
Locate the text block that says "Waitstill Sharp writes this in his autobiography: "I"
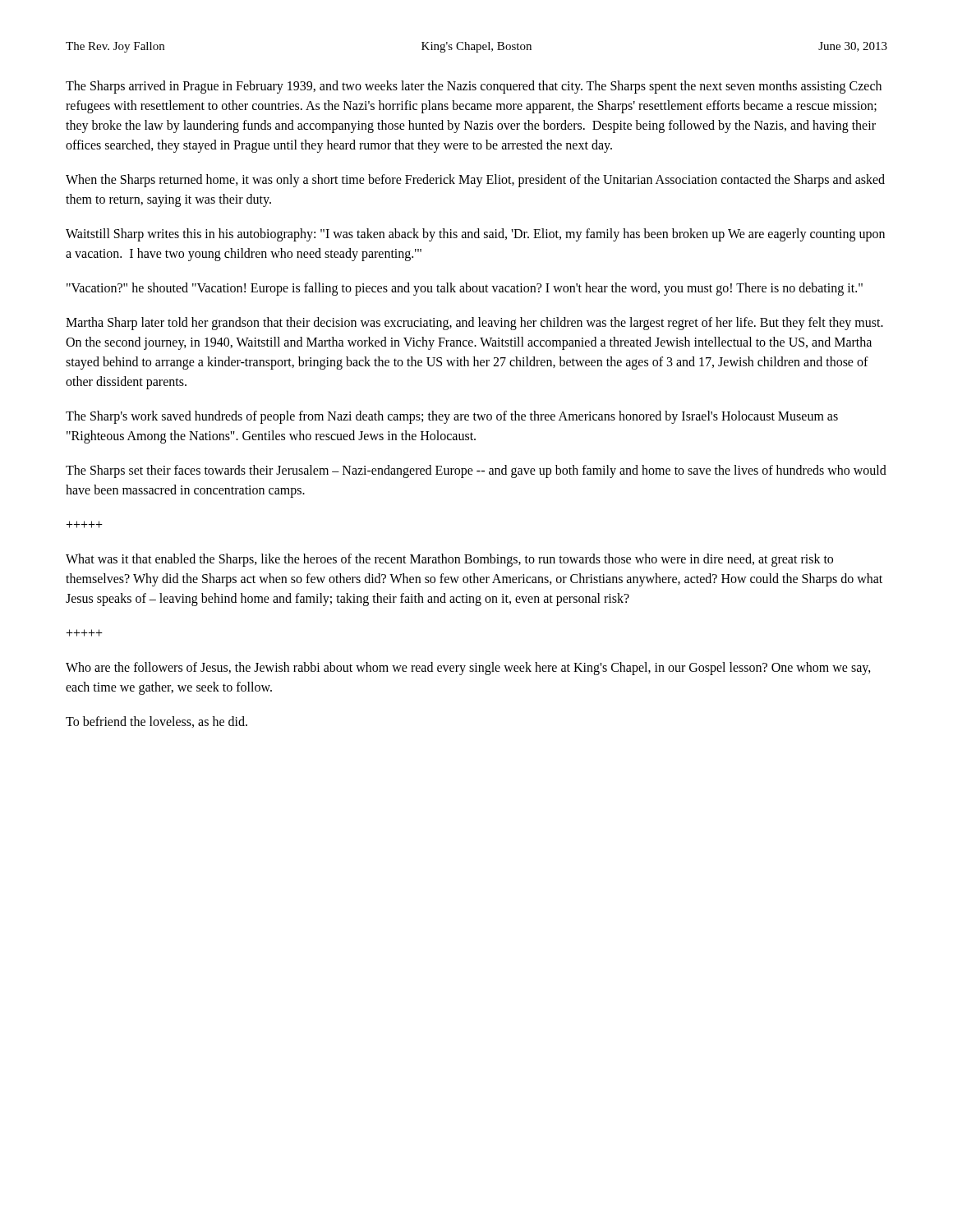pyautogui.click(x=475, y=244)
